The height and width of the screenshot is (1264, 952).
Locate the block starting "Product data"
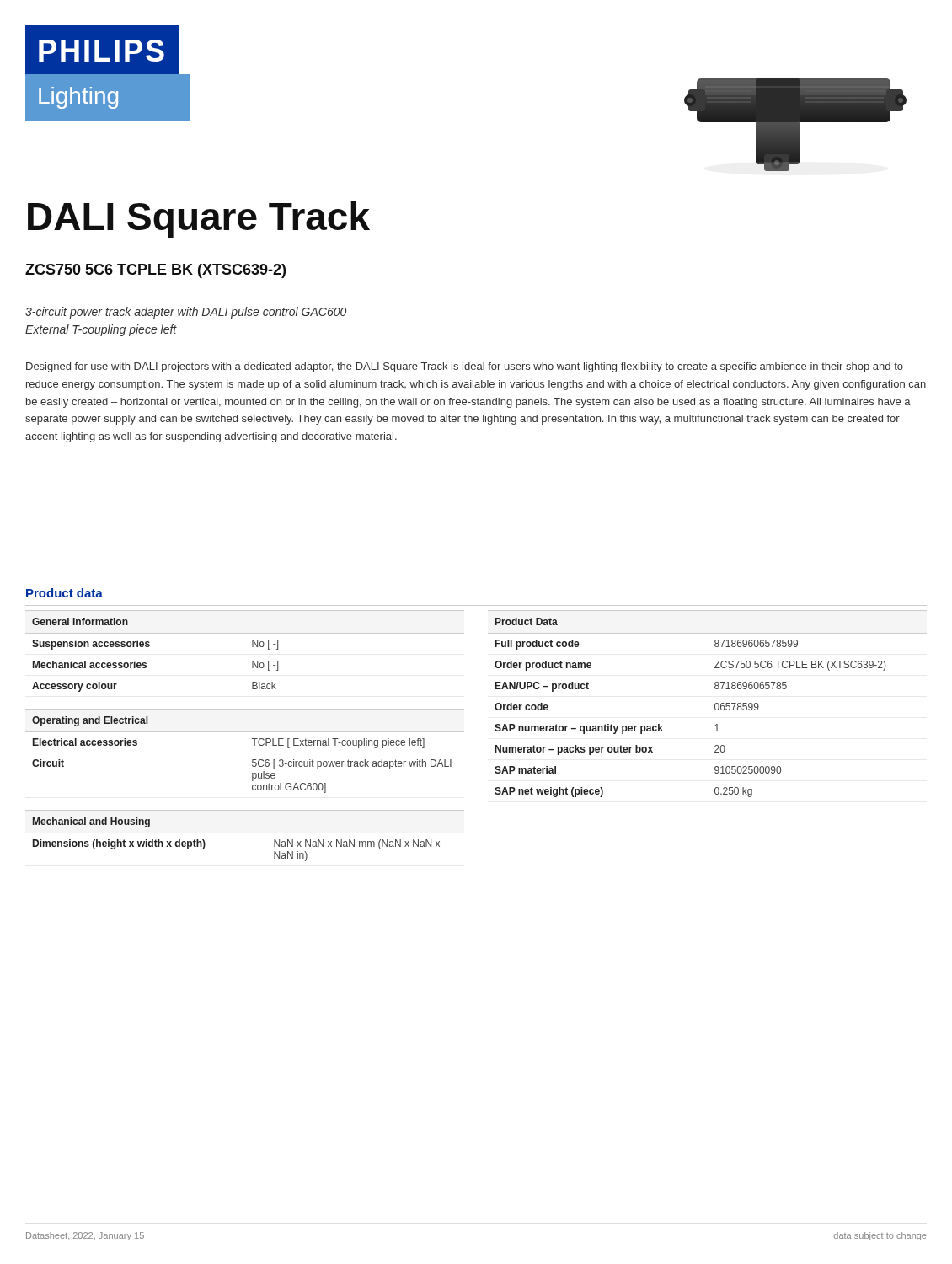pyautogui.click(x=64, y=593)
